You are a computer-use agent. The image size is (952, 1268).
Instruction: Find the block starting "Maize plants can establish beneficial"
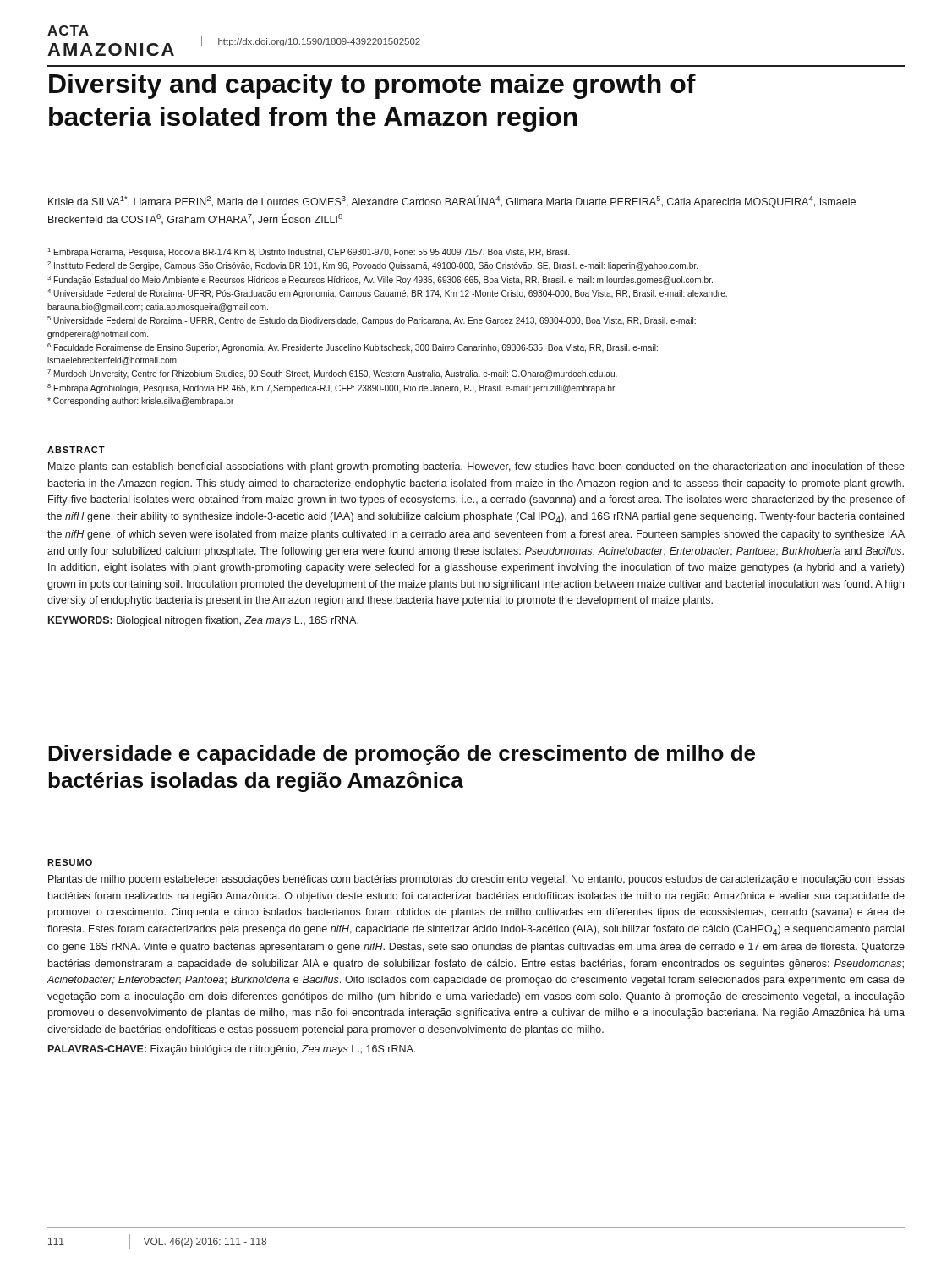point(476,534)
